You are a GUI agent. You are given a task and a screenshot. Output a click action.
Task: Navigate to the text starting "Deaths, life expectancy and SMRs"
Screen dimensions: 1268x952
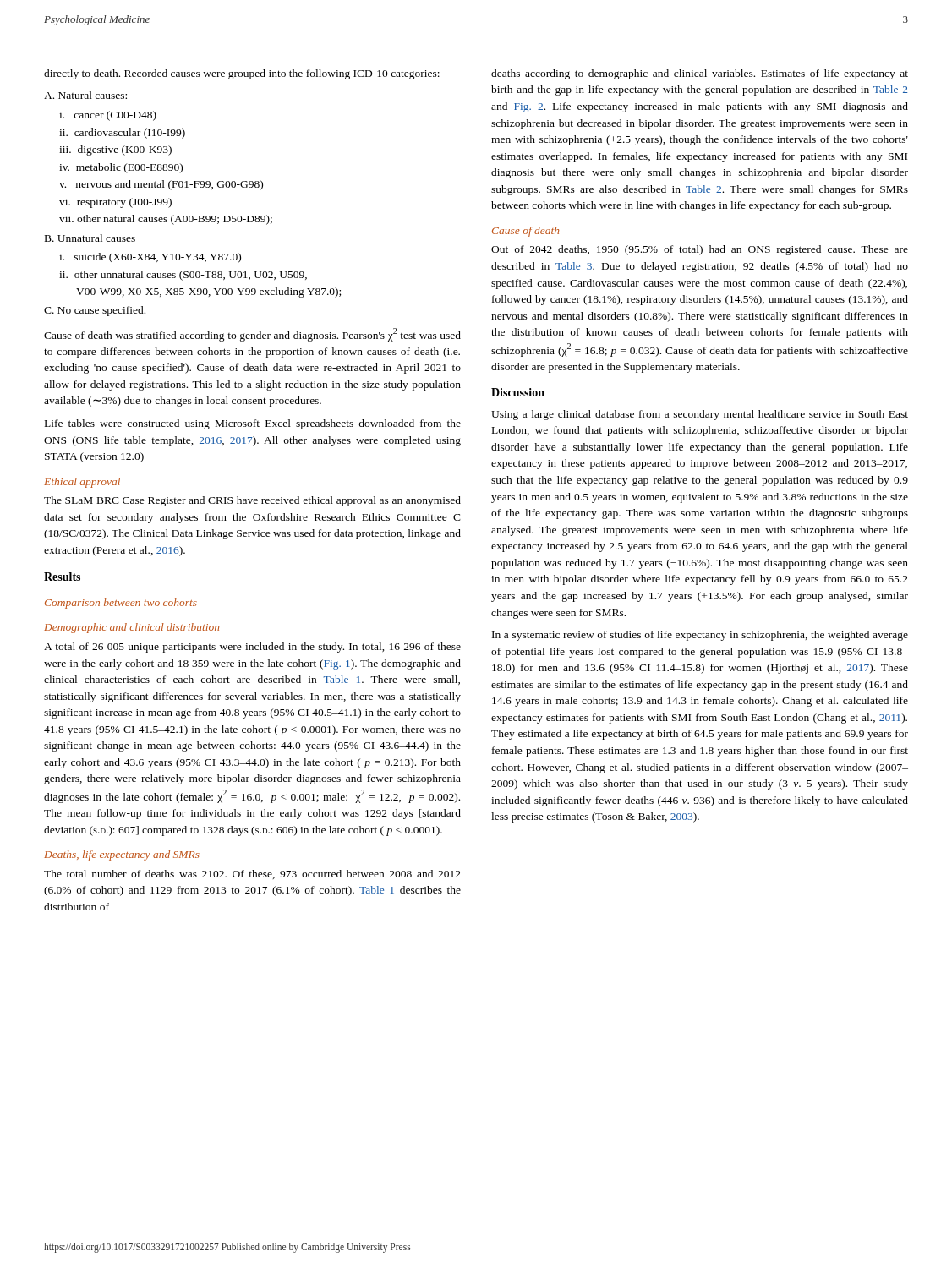(122, 854)
